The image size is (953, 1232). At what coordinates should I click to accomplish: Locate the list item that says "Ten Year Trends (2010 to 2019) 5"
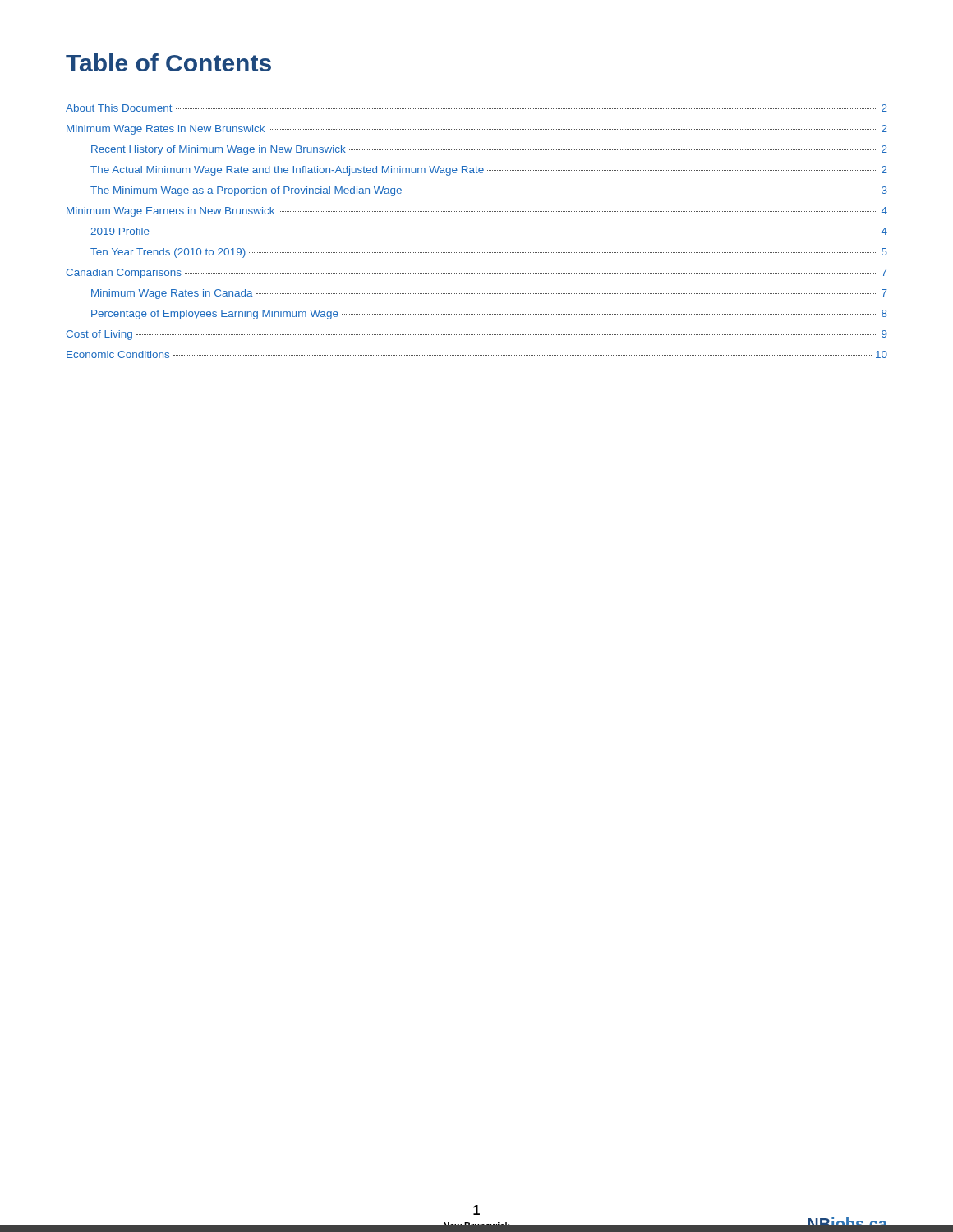(x=489, y=252)
